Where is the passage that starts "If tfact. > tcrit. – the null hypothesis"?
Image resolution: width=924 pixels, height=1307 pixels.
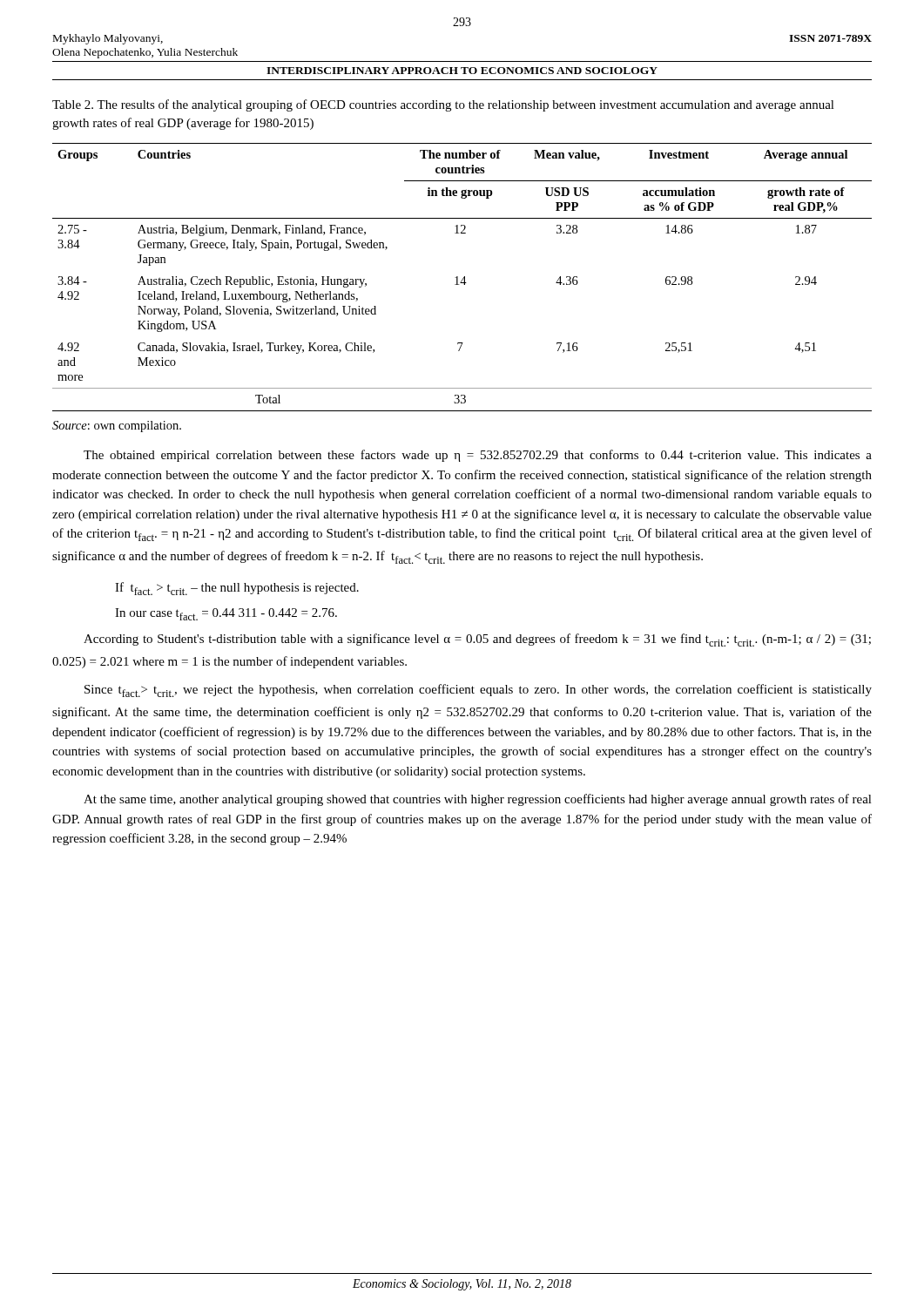[x=237, y=589]
